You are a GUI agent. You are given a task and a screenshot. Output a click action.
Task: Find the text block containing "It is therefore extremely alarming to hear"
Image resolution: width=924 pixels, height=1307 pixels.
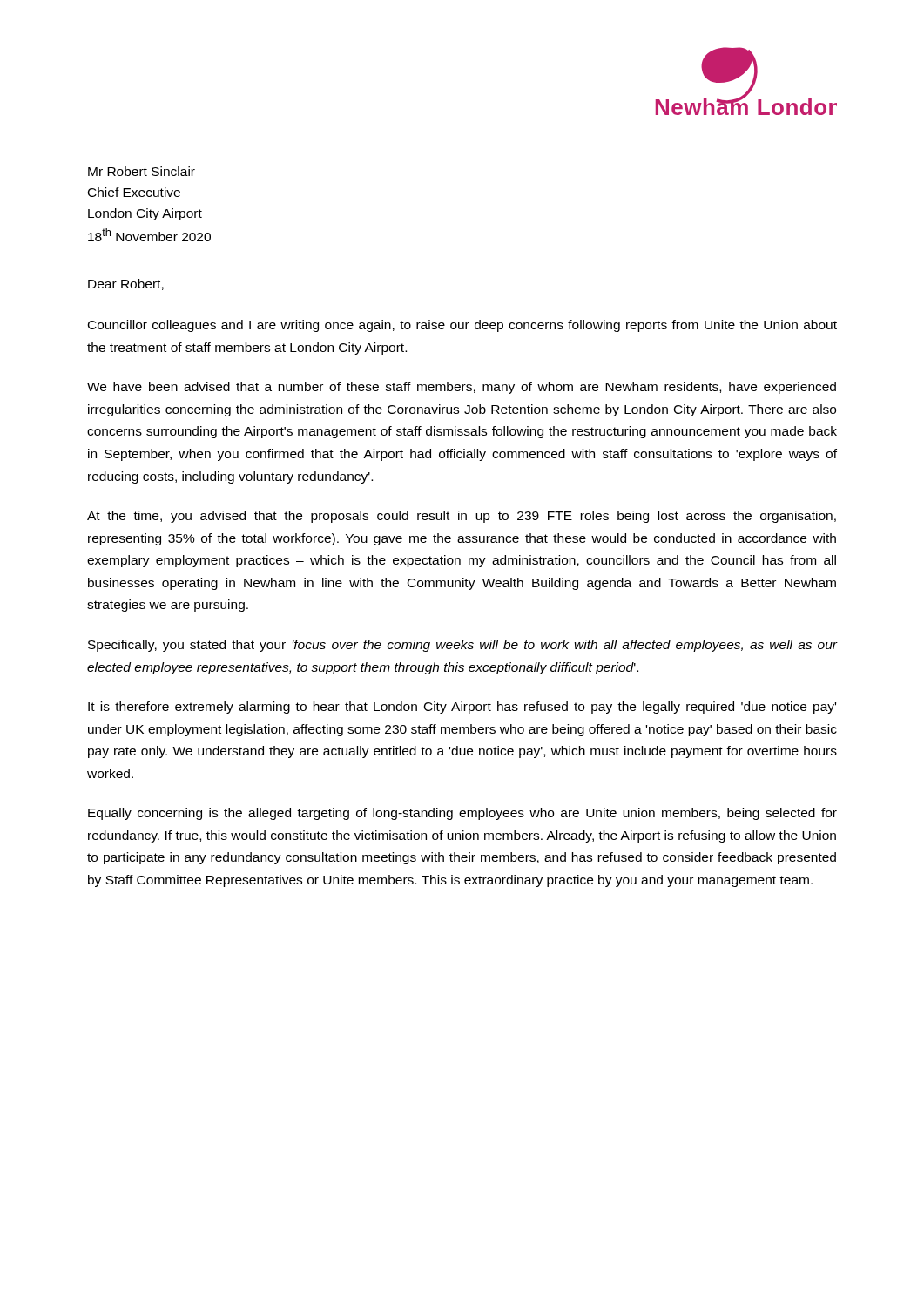tap(462, 740)
